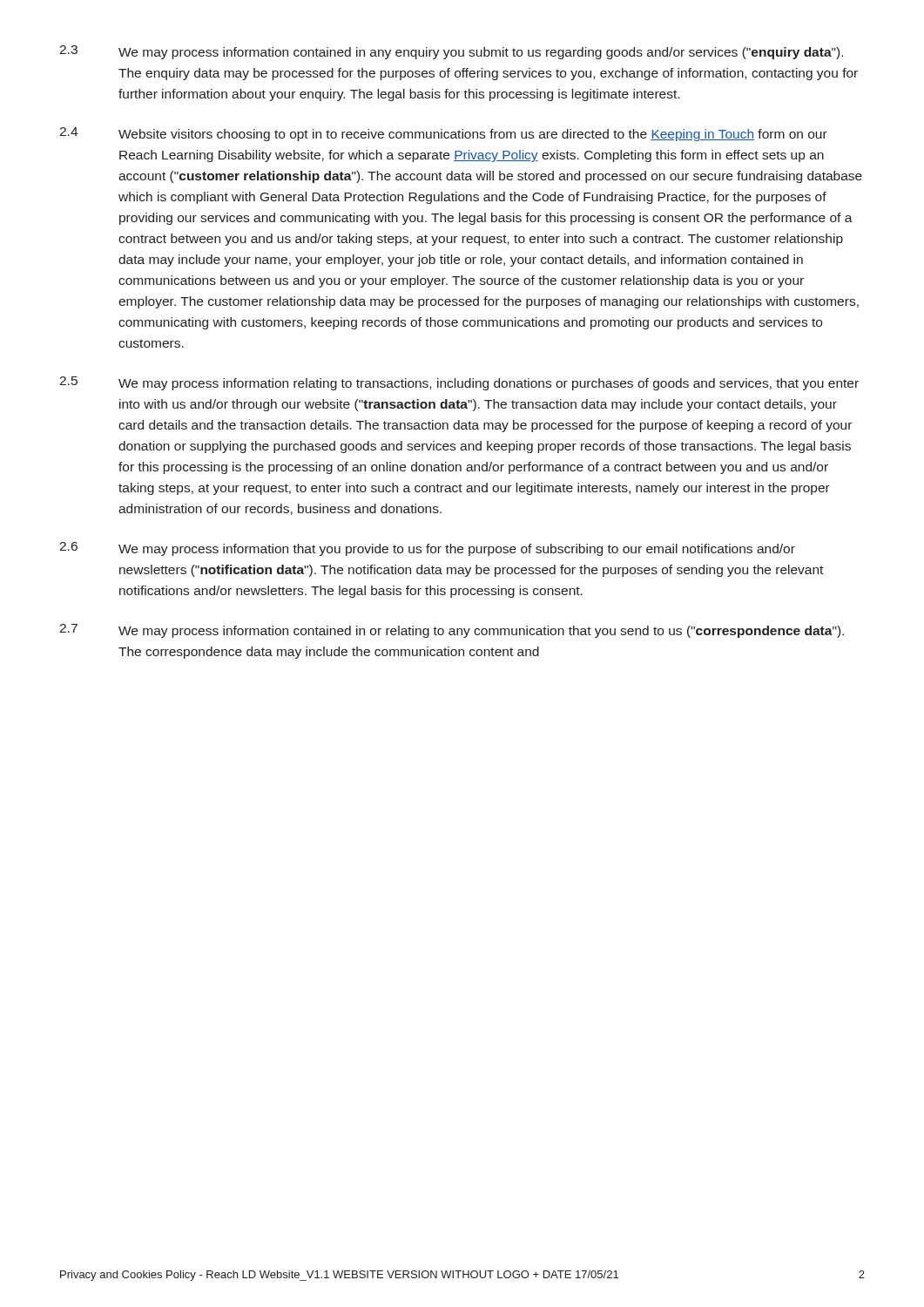Point to the block beginning "2.7 We may process"

click(462, 642)
